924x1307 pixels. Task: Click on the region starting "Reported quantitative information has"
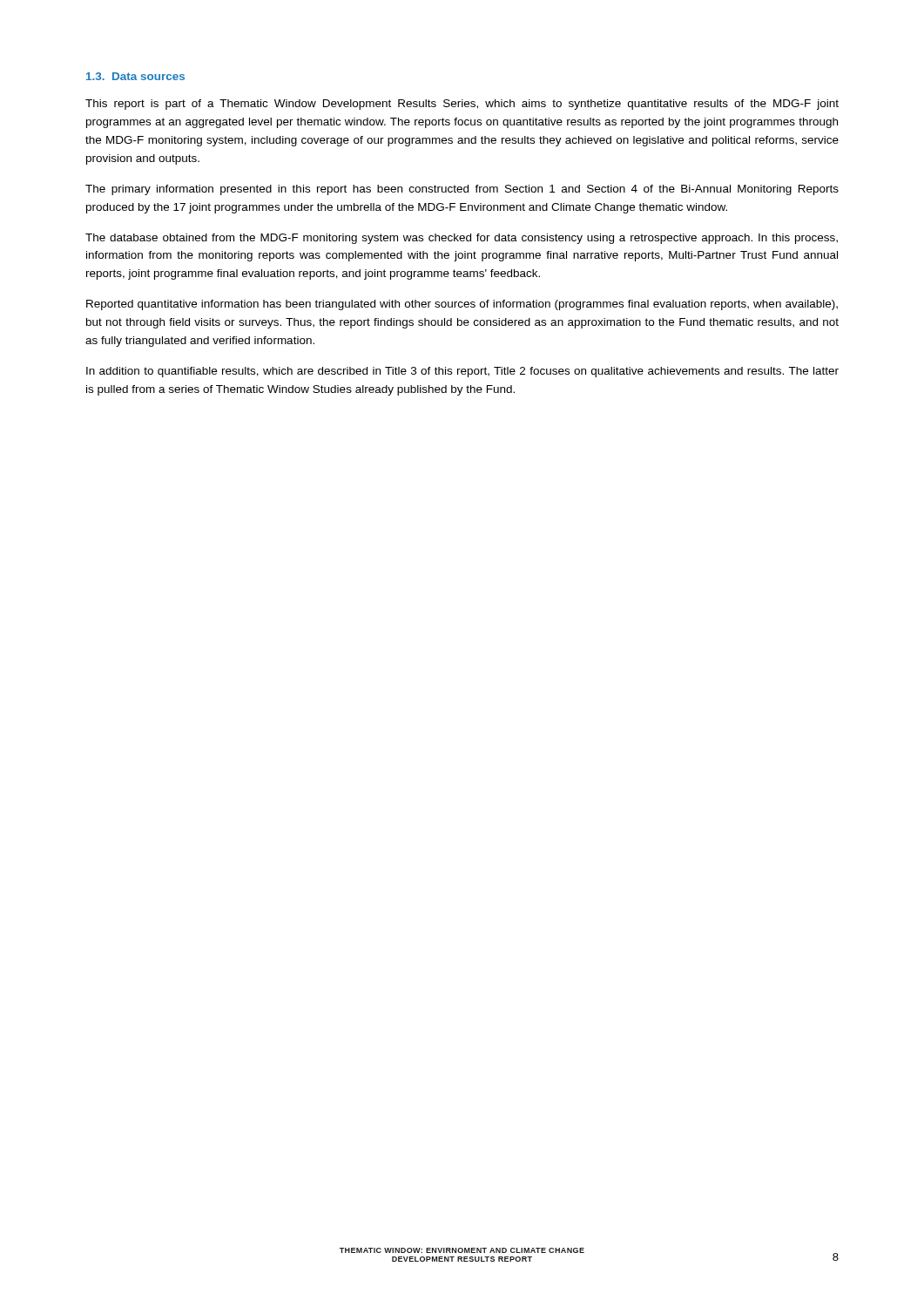coord(462,322)
